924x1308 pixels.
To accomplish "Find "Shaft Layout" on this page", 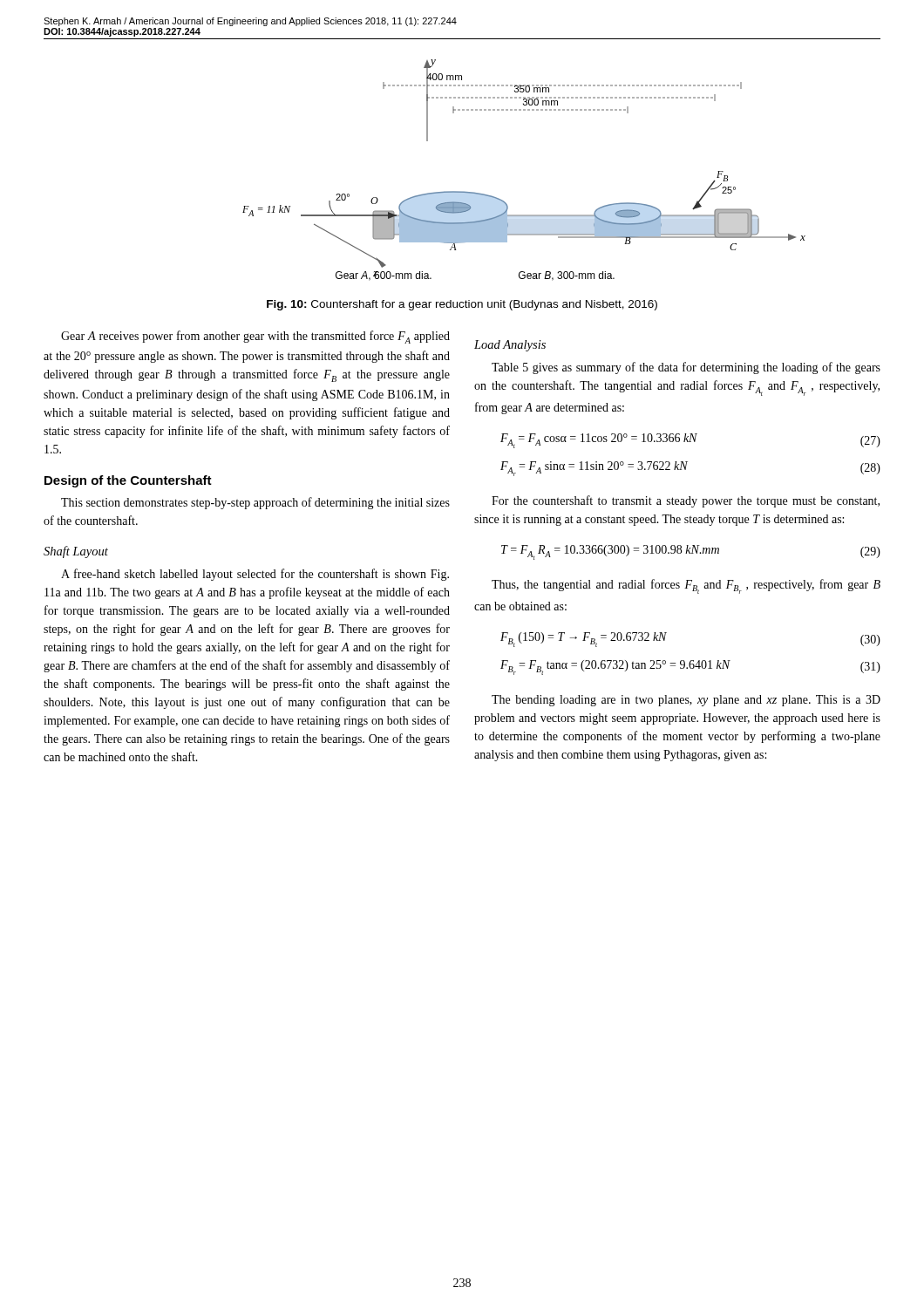I will 76,551.
